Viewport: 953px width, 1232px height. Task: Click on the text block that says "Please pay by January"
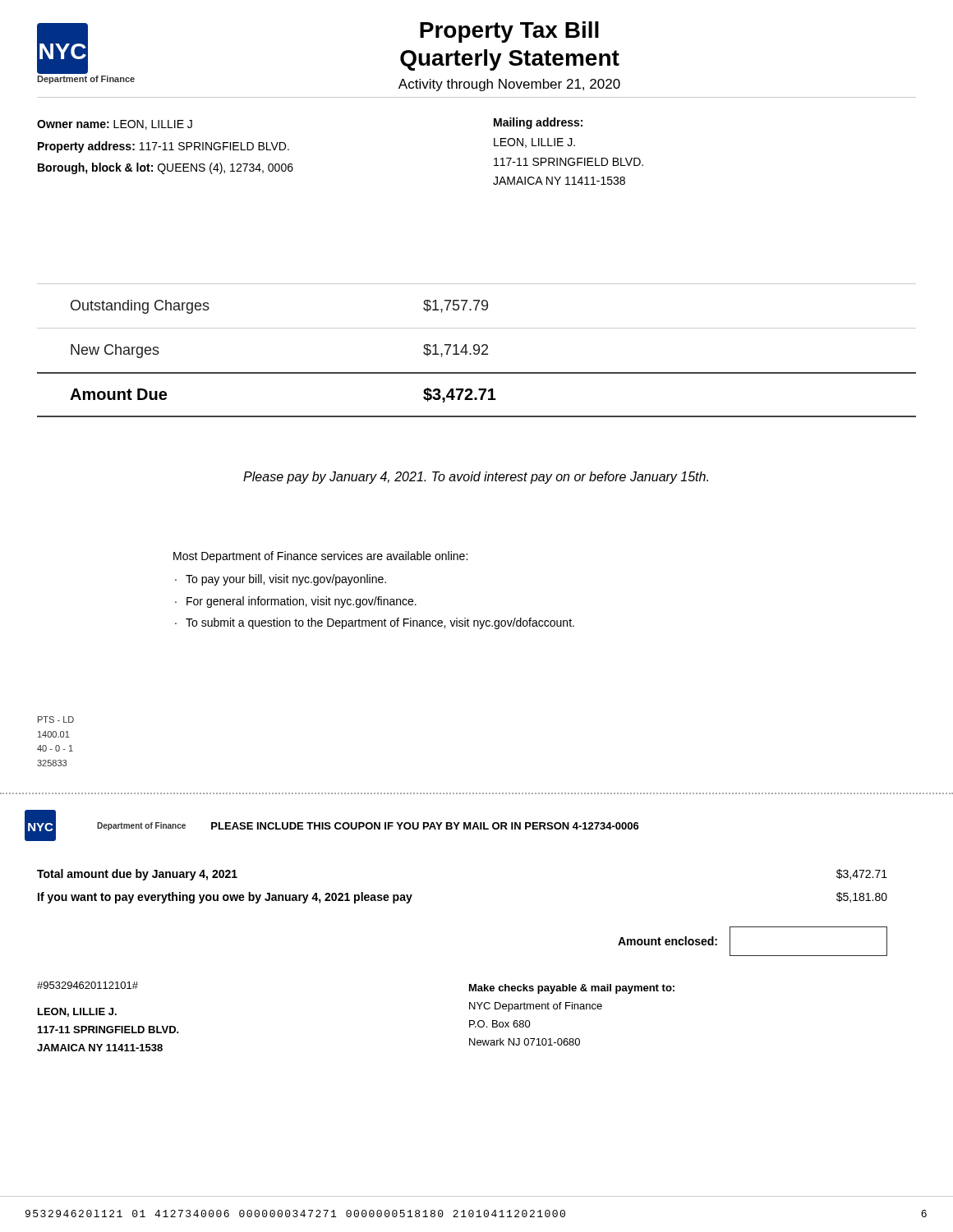point(476,477)
